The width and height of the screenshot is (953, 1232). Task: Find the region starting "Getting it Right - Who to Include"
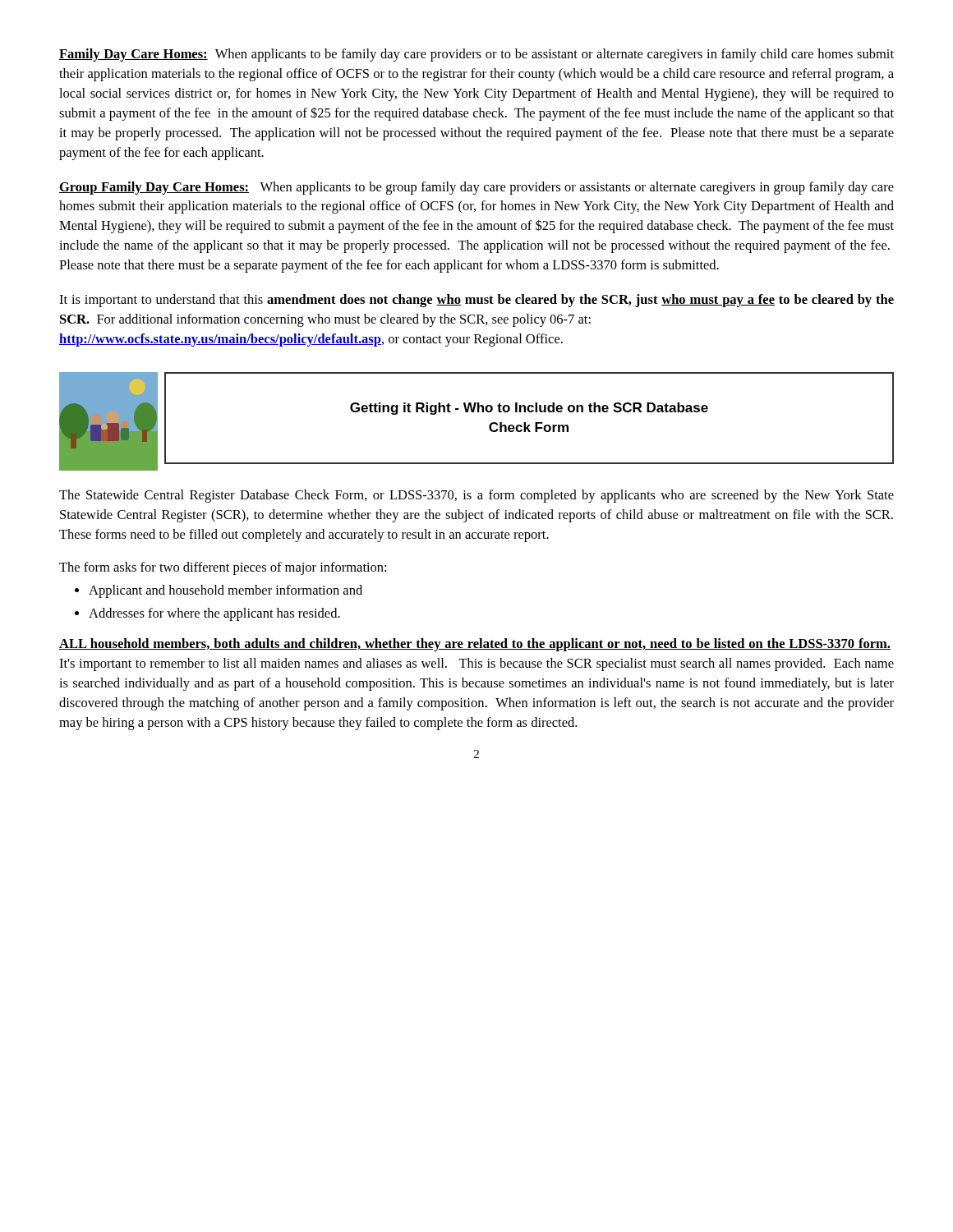pyautogui.click(x=529, y=418)
